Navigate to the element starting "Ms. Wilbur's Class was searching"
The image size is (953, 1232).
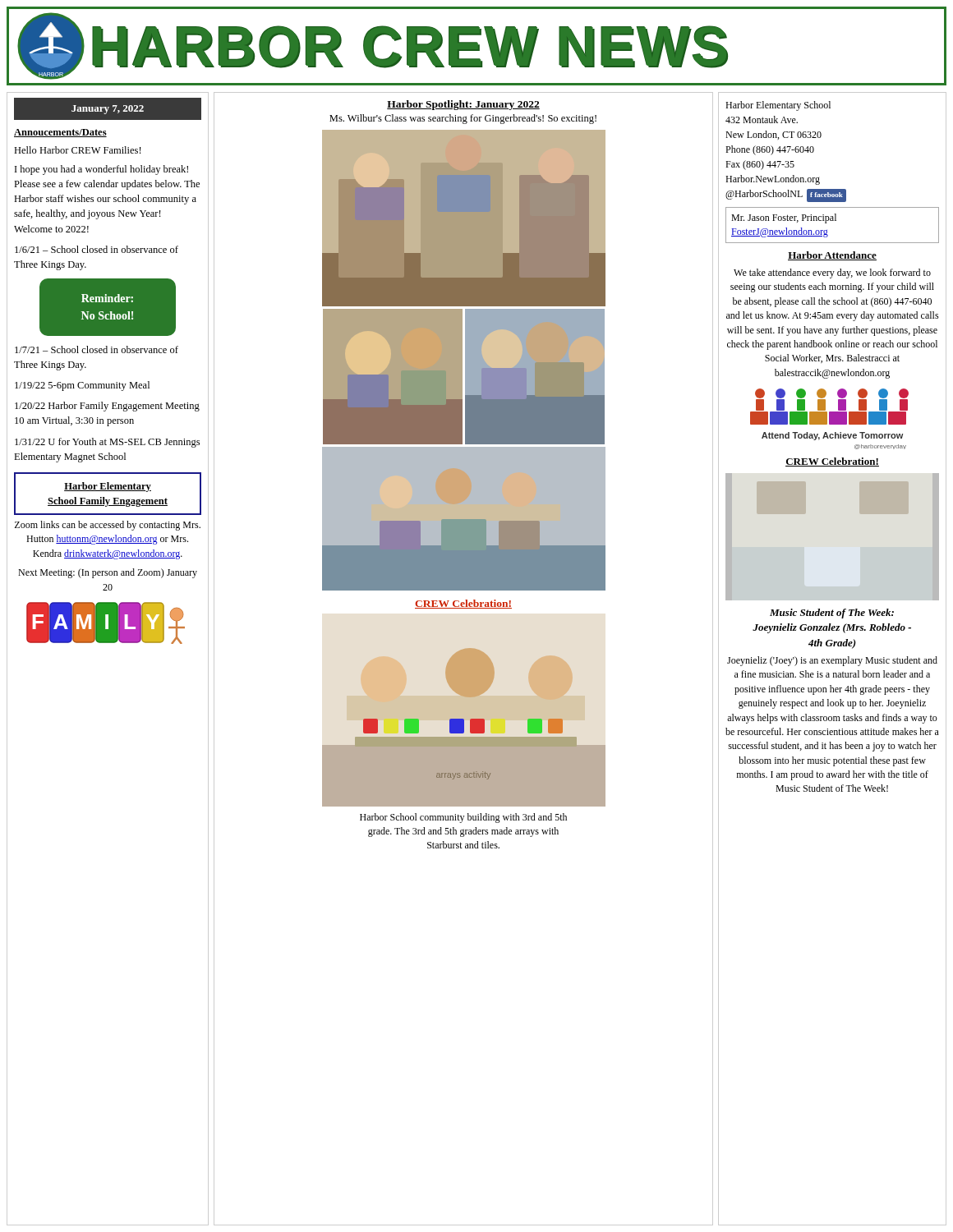[463, 118]
